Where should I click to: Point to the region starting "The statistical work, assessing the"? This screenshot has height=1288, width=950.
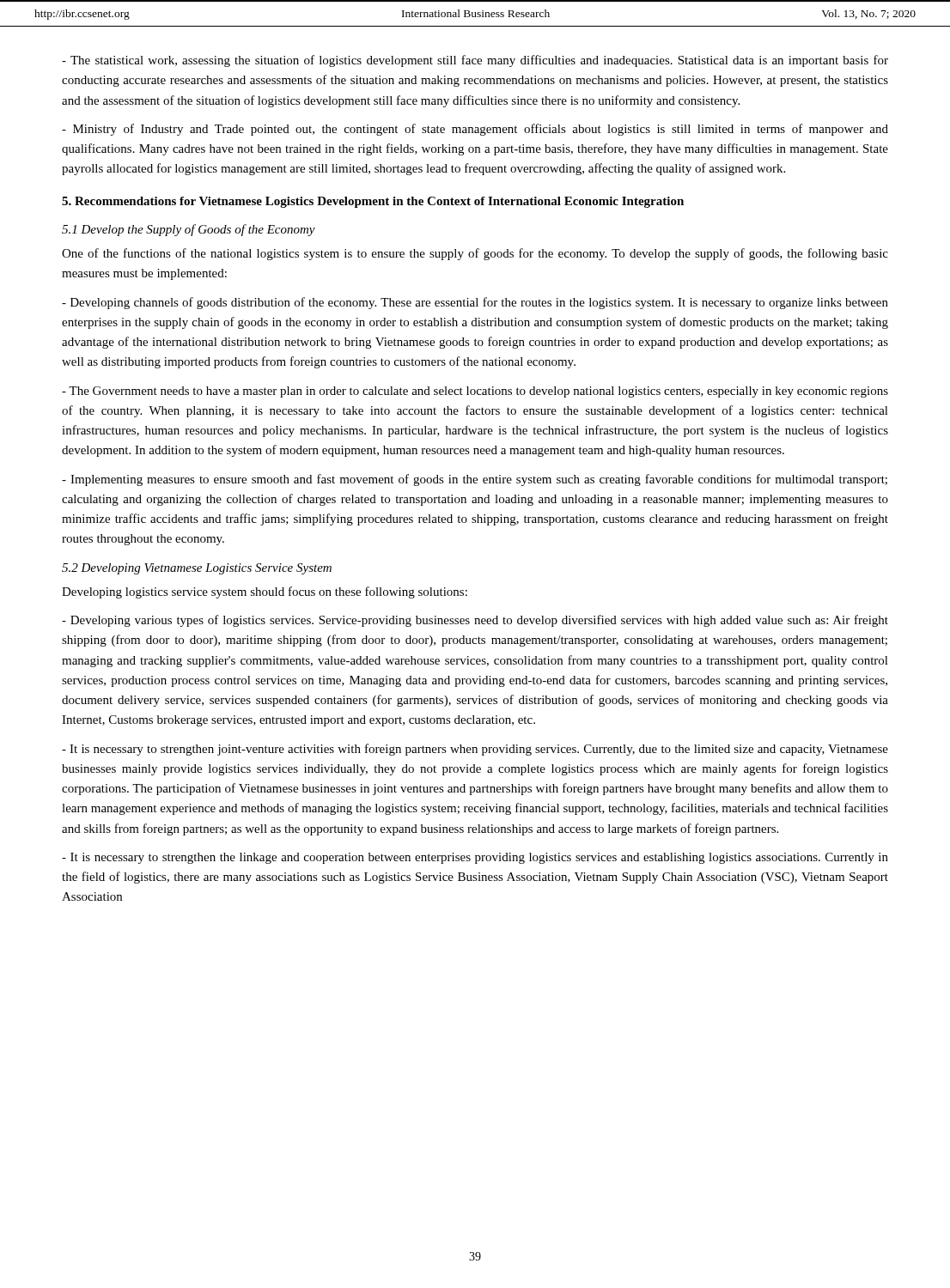[x=475, y=80]
